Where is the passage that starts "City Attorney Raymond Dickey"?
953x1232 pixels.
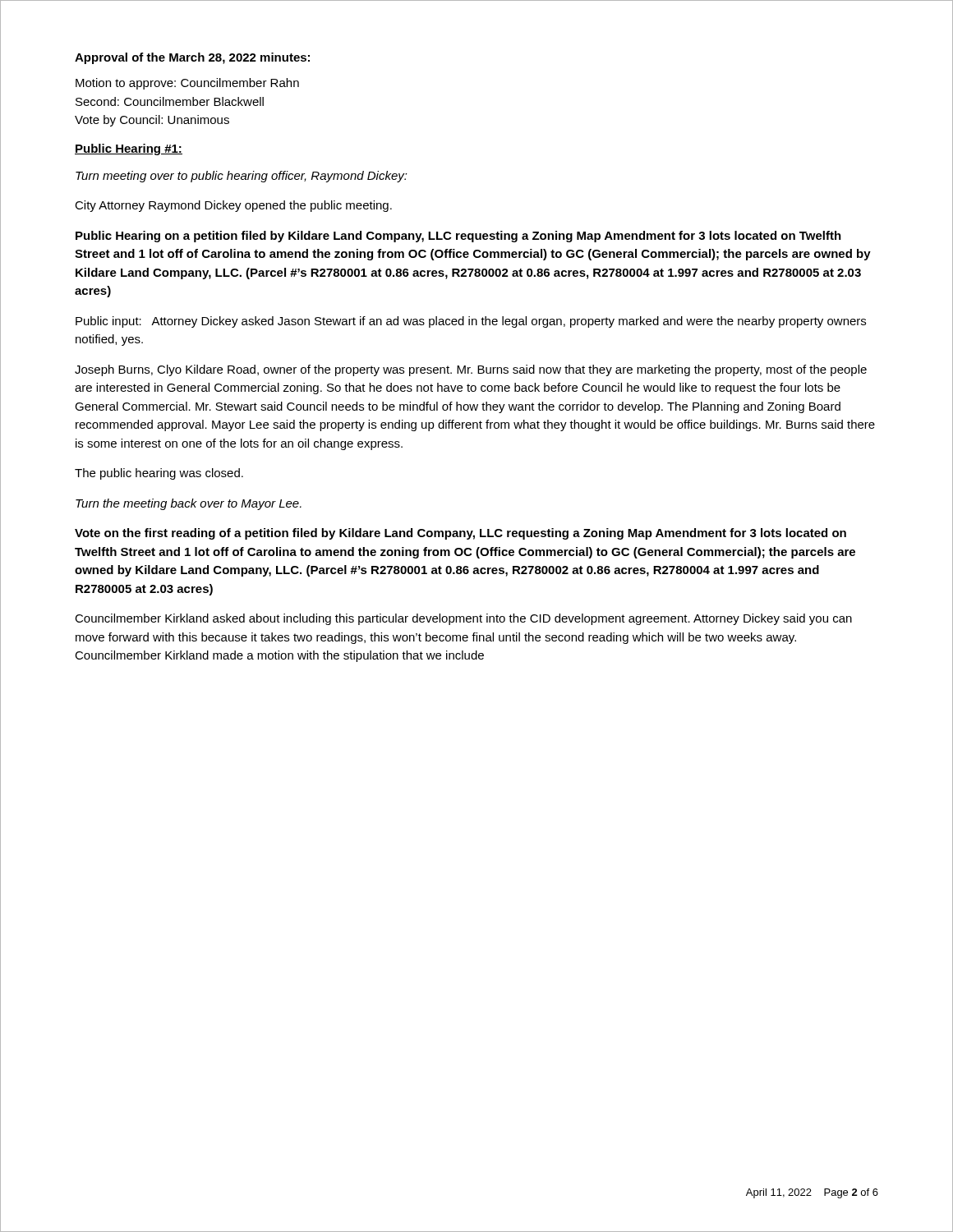pyautogui.click(x=234, y=205)
